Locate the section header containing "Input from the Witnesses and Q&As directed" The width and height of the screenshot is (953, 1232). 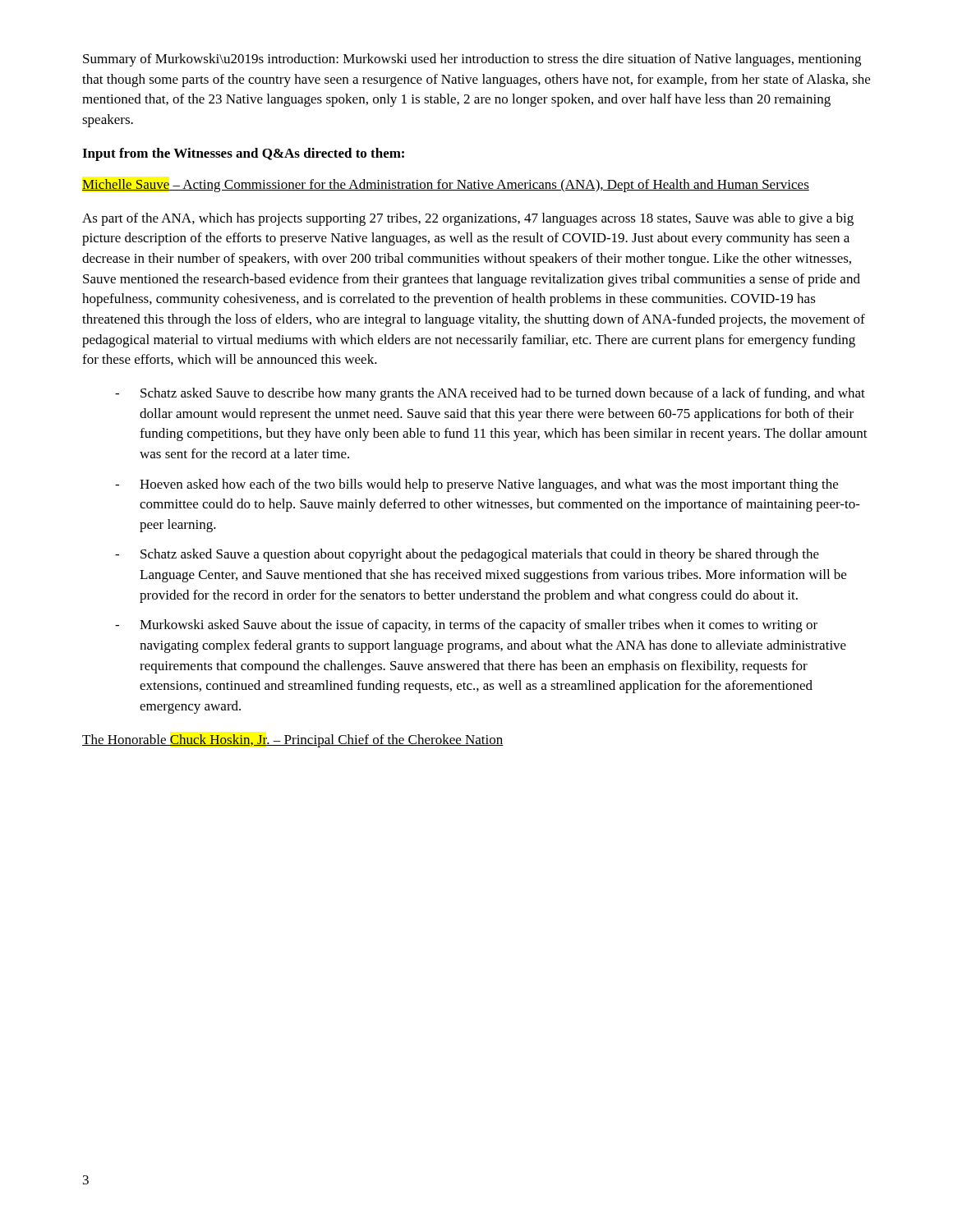(x=244, y=153)
